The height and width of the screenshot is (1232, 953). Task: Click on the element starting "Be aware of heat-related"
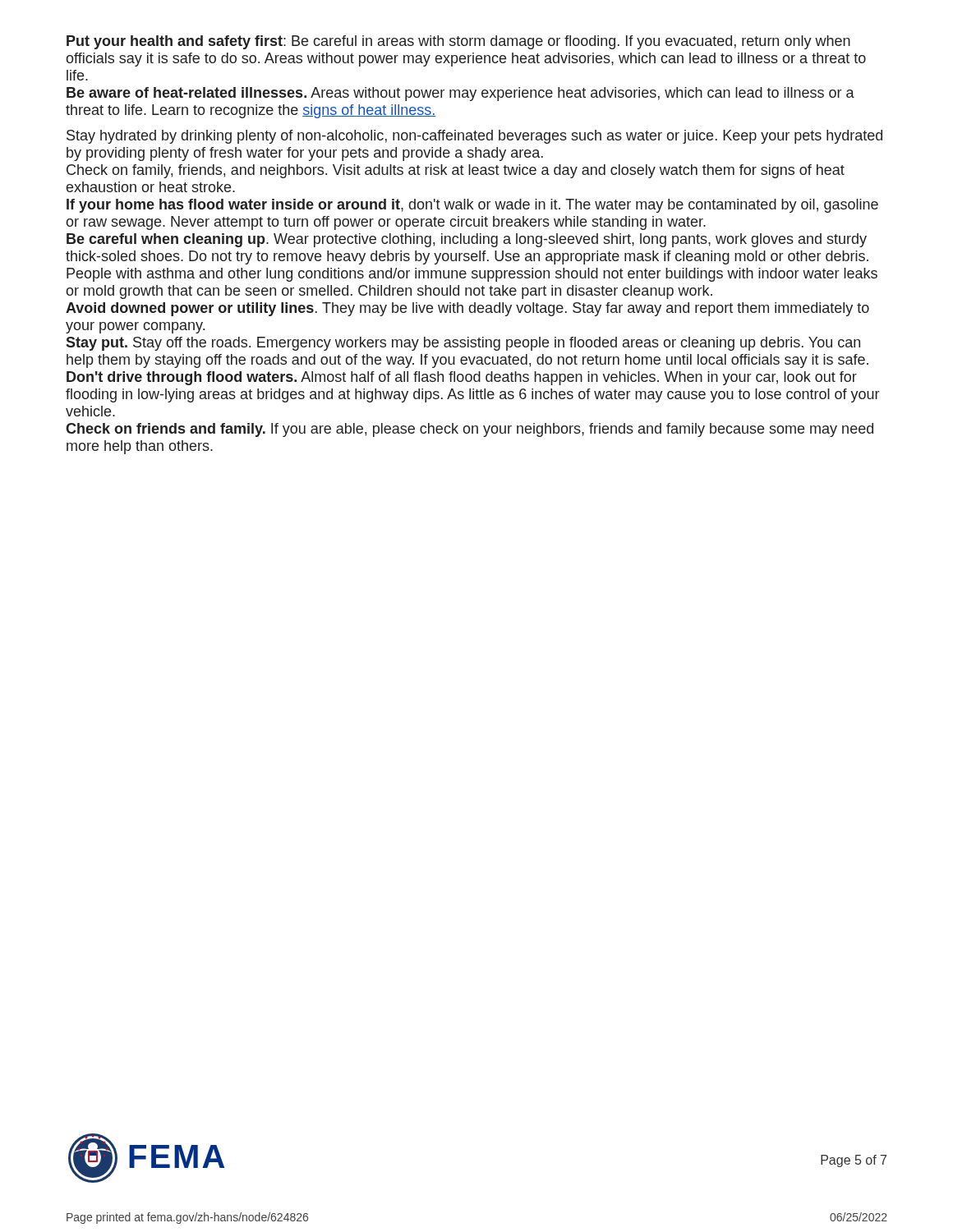[476, 140]
